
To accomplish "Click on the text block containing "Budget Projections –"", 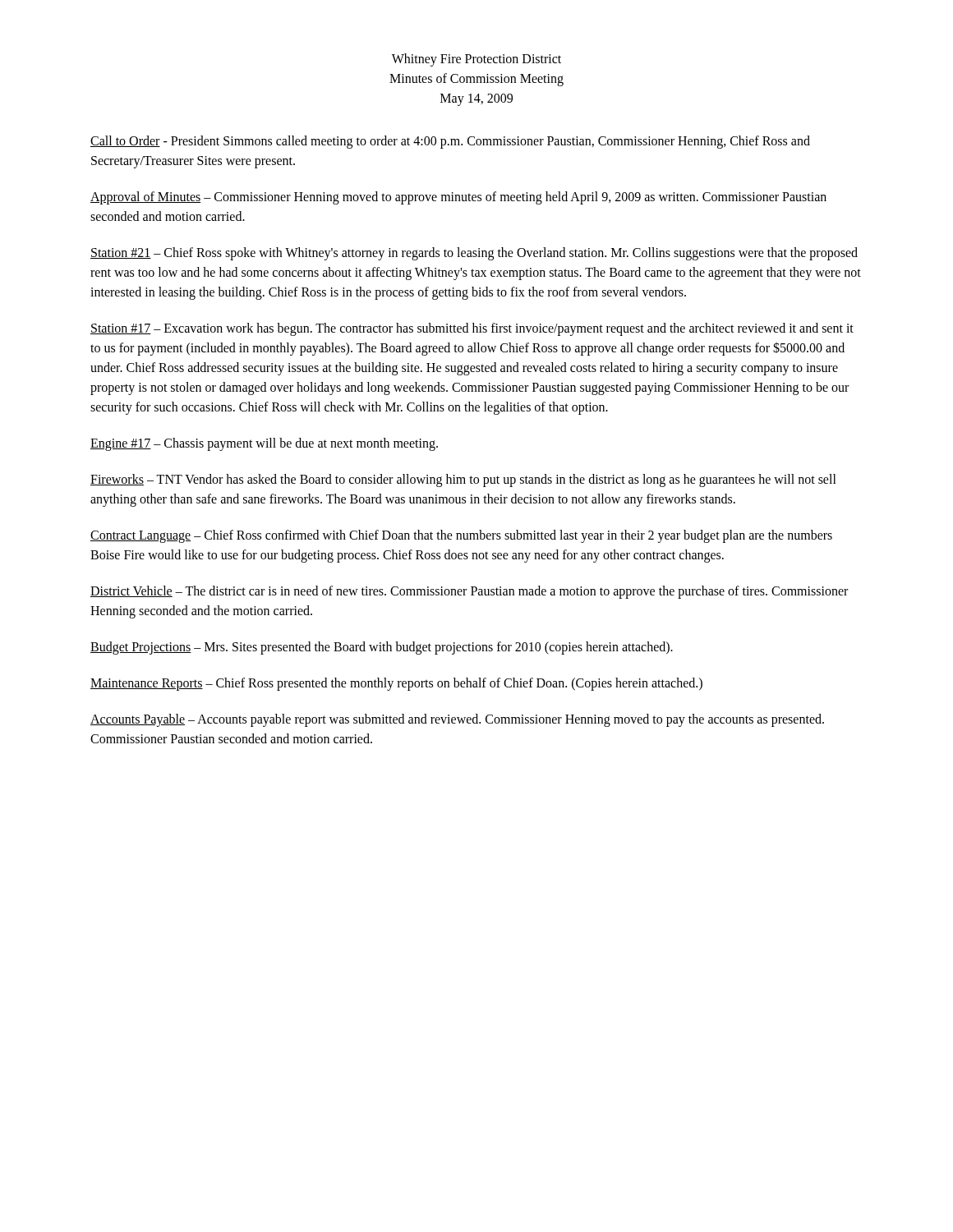I will pyautogui.click(x=382, y=647).
